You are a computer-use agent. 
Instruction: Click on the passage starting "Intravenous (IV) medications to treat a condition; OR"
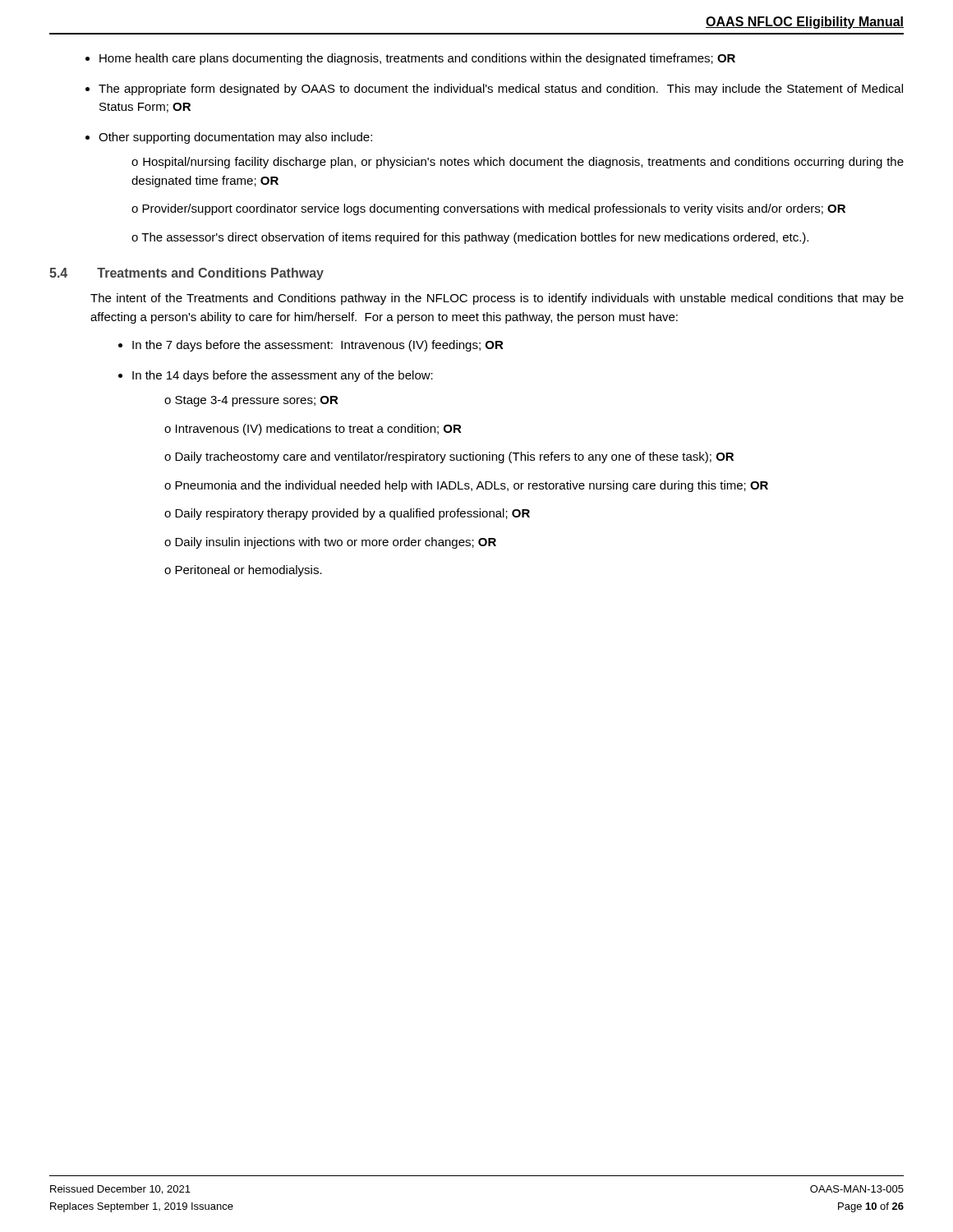click(313, 430)
